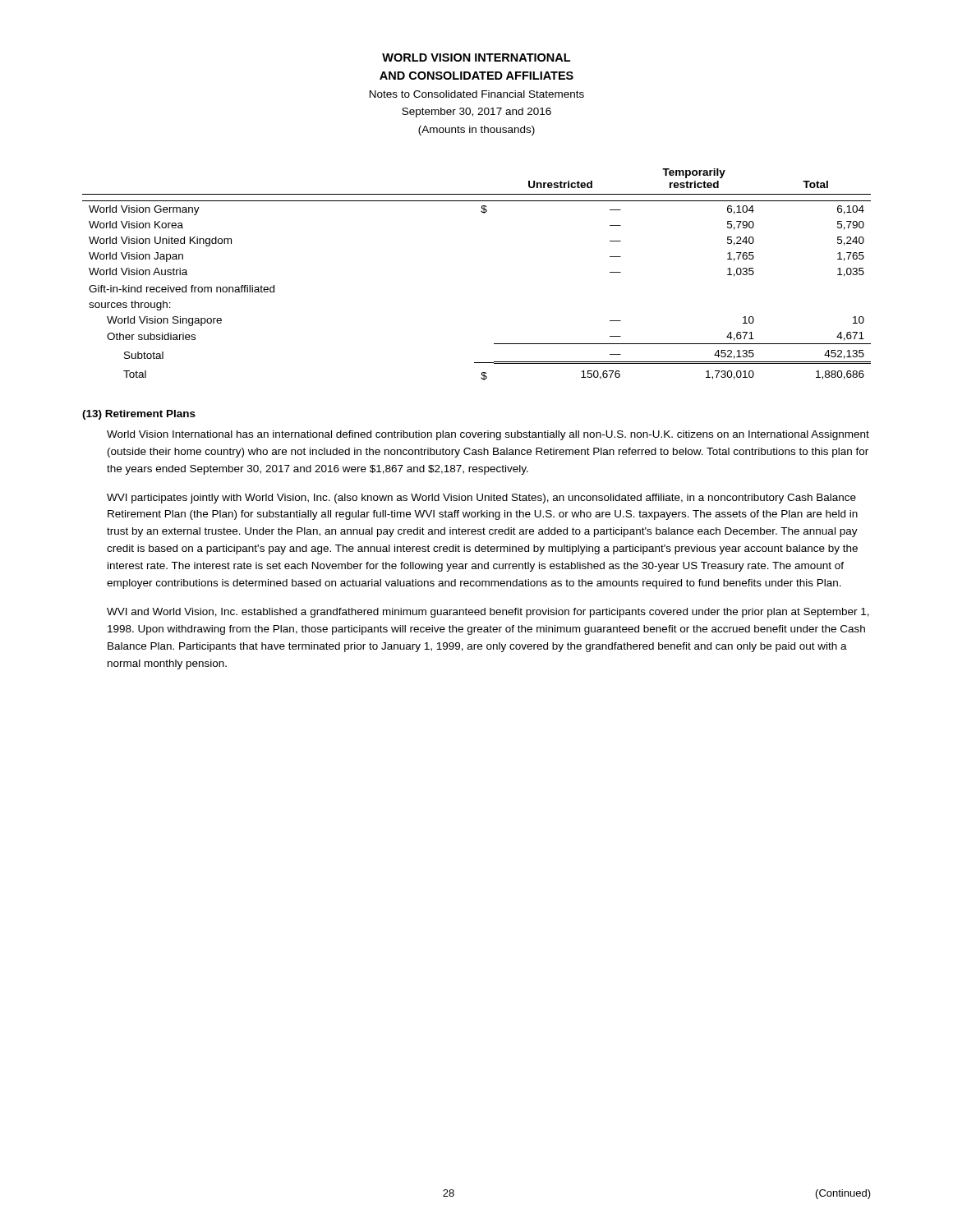Click on the text block containing "WVI and World Vision,"
Viewport: 953px width, 1232px height.
(x=488, y=637)
